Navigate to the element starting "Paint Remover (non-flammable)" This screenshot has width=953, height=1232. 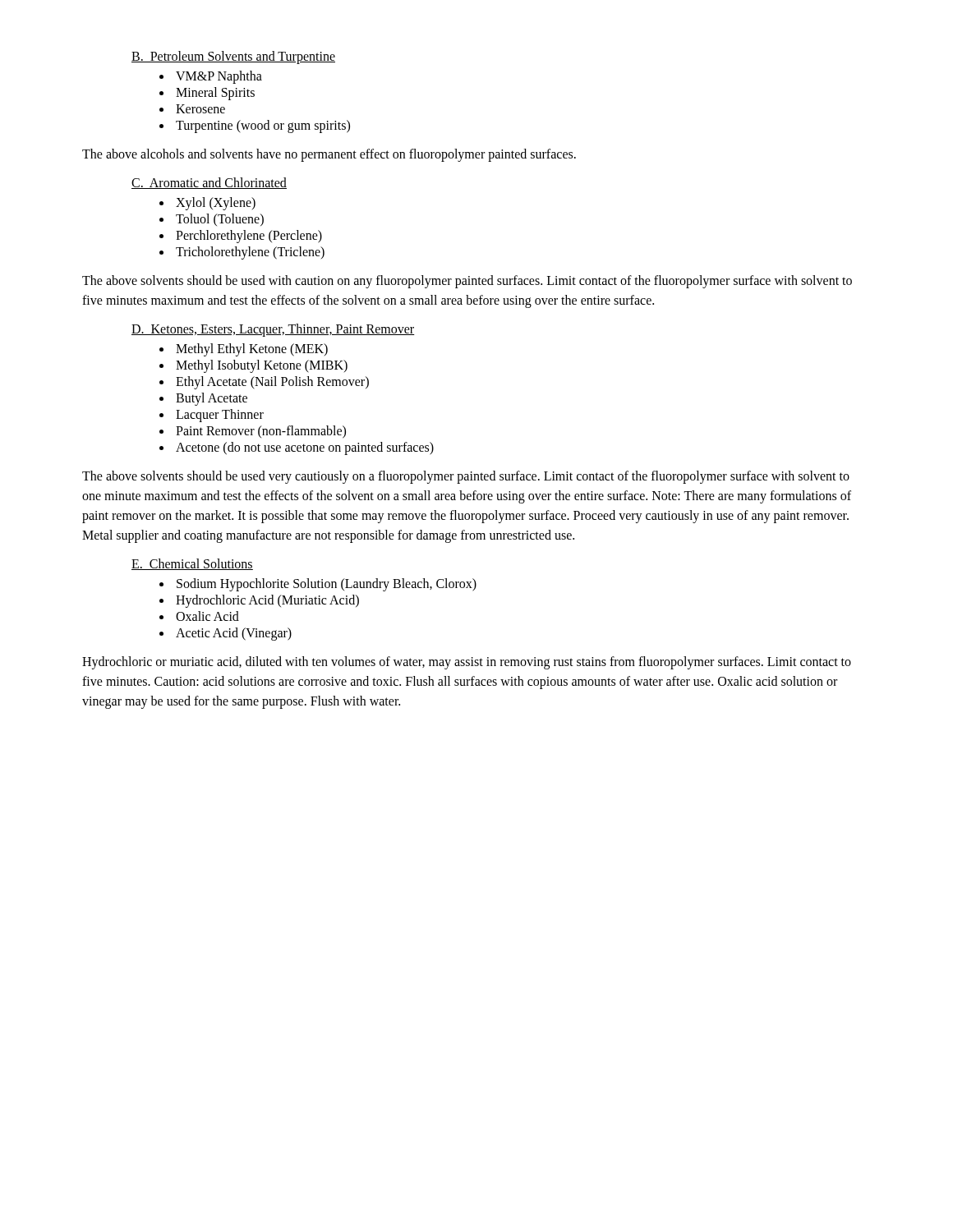click(261, 431)
